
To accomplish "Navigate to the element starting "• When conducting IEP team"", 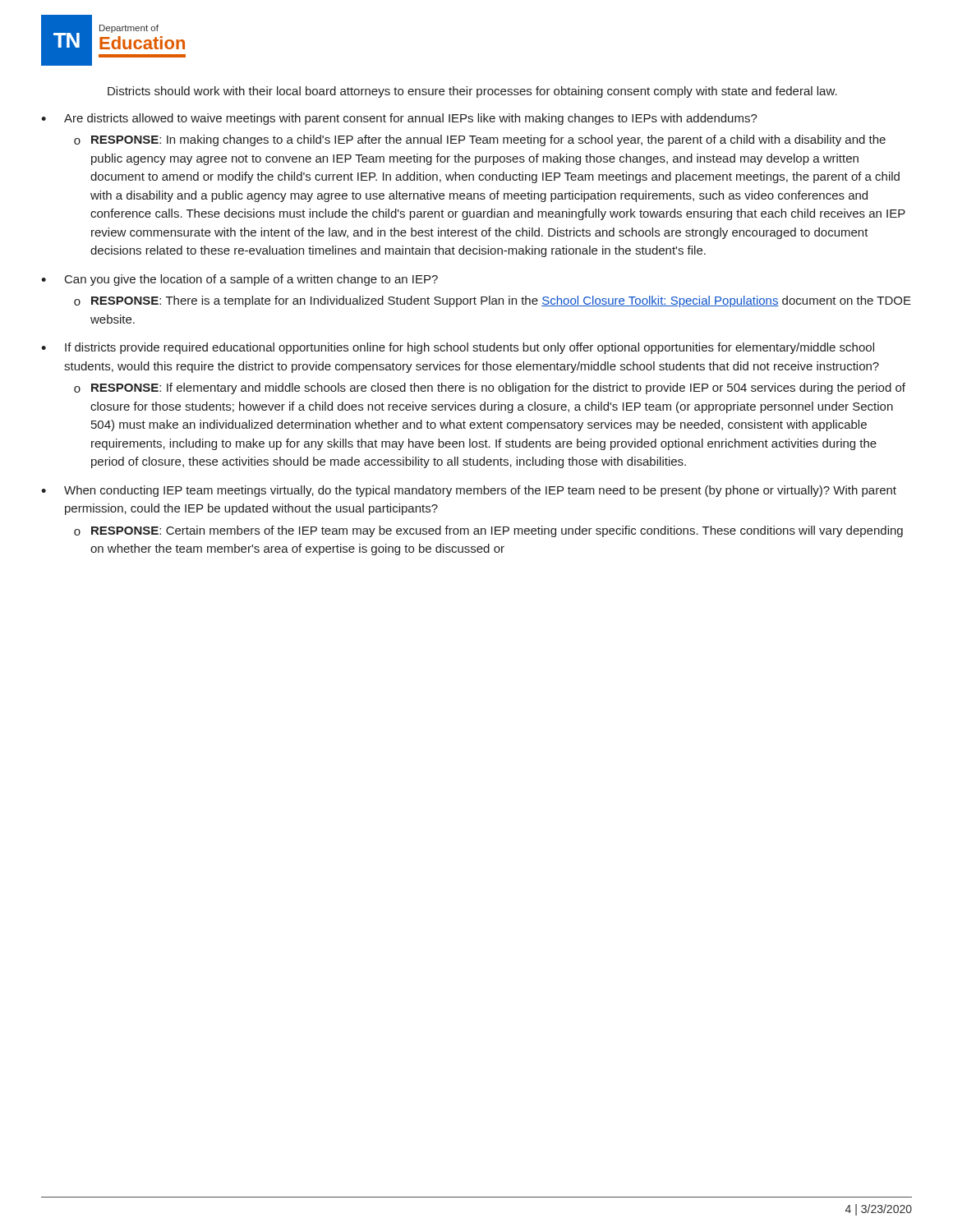I will click(476, 521).
